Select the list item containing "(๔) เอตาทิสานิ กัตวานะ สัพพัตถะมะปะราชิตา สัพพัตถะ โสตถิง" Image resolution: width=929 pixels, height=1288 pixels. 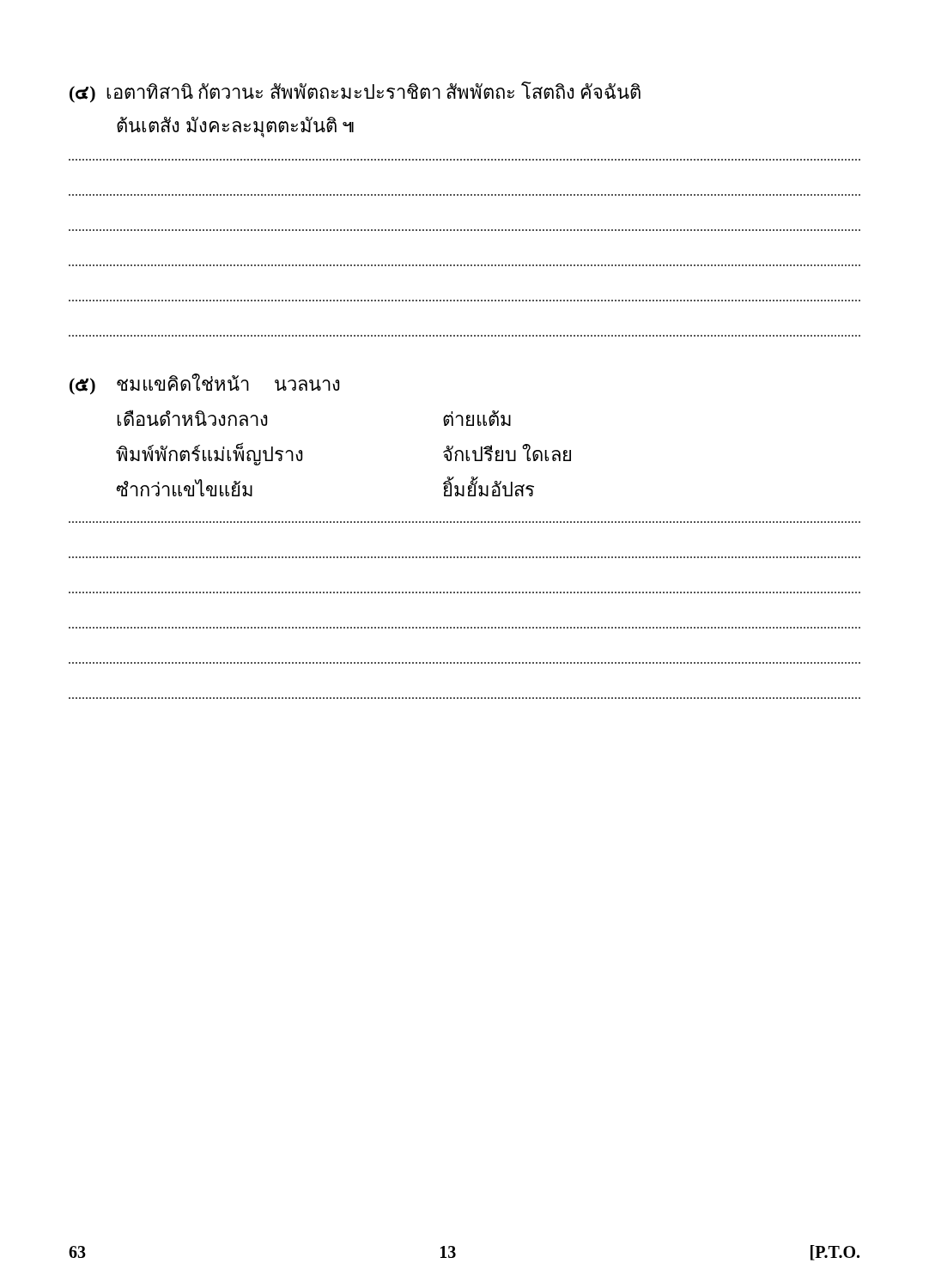pos(464,109)
